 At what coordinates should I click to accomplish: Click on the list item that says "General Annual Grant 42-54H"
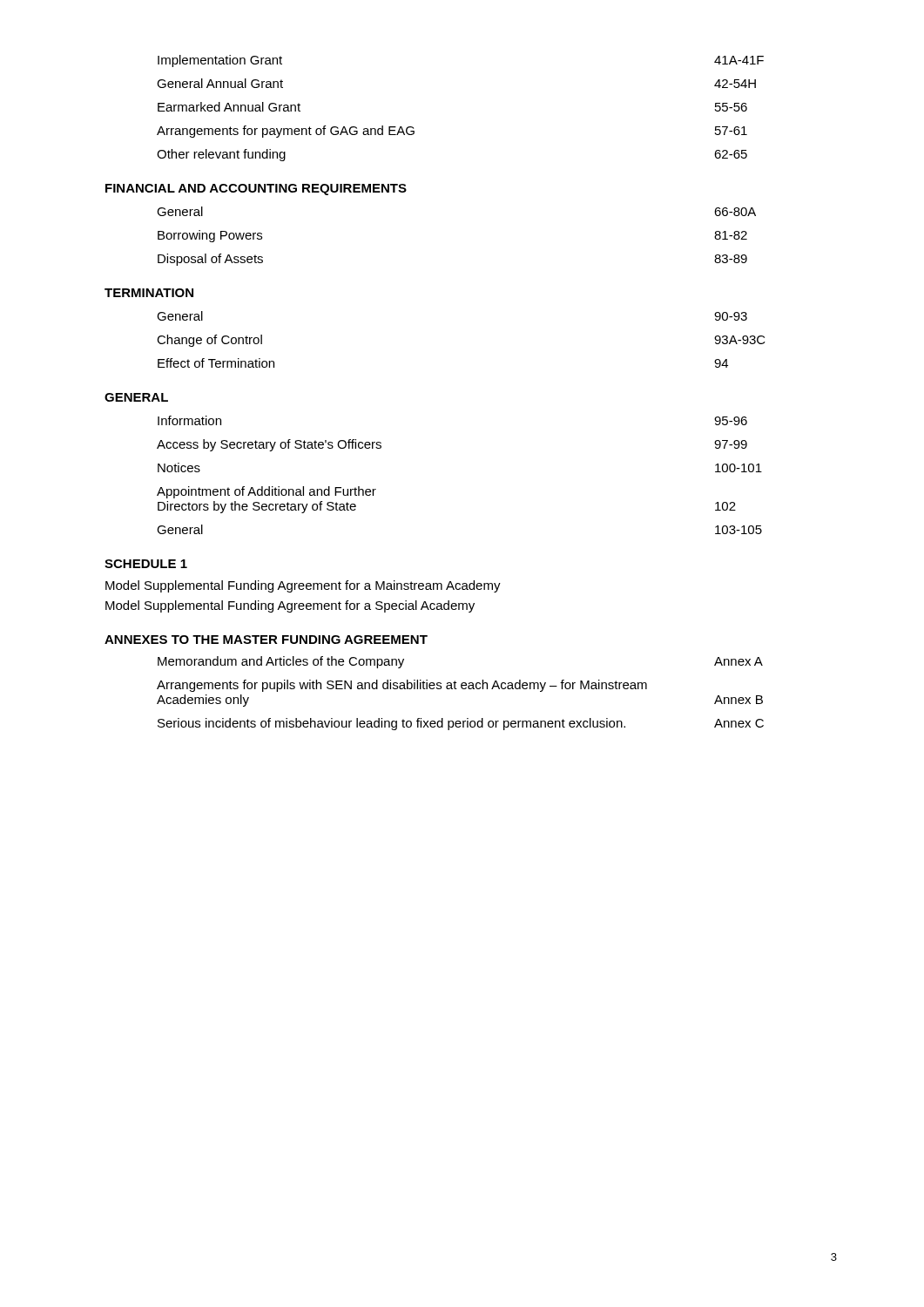point(213,83)
